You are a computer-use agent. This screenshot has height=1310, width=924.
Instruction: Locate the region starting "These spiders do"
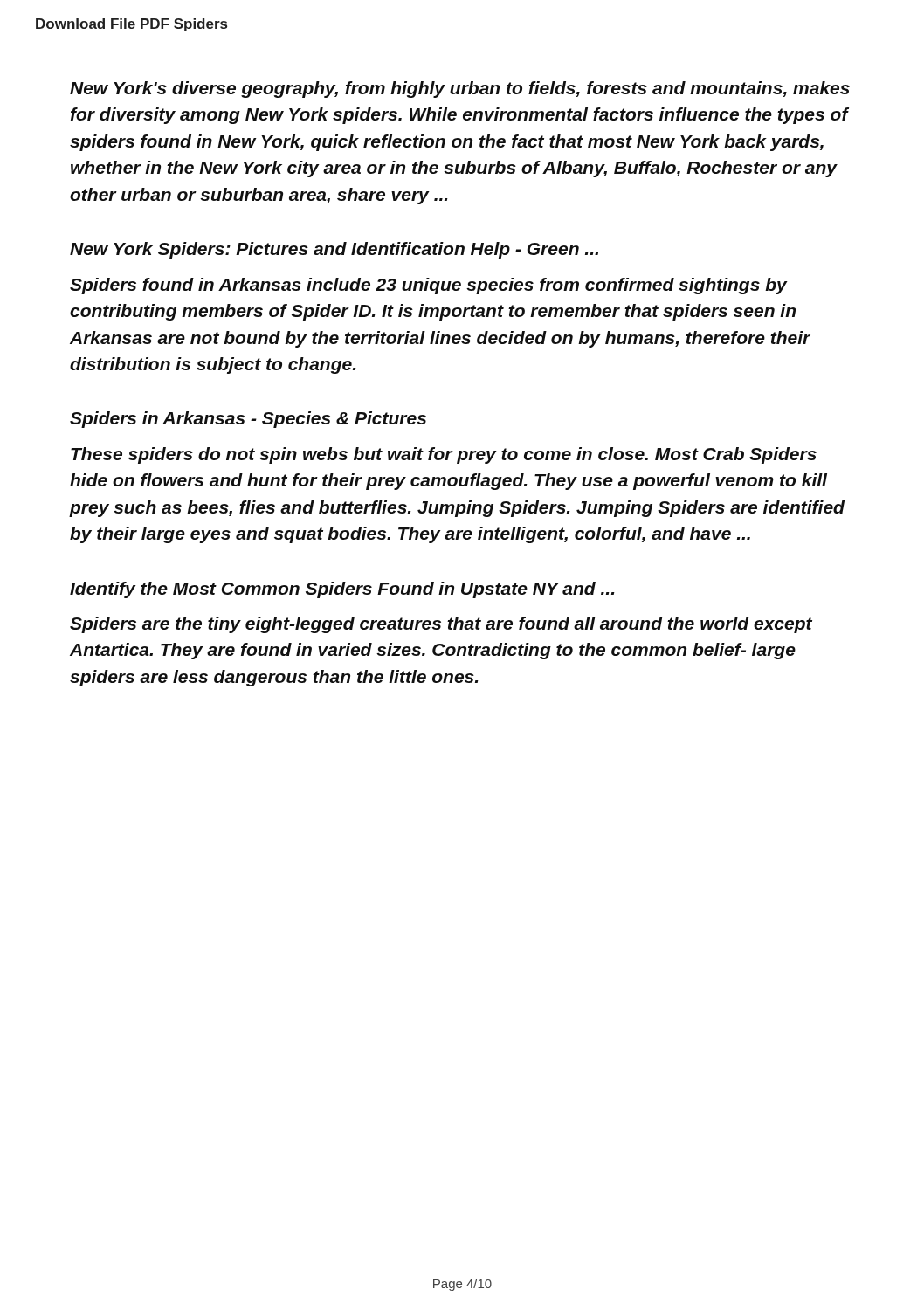coord(457,493)
